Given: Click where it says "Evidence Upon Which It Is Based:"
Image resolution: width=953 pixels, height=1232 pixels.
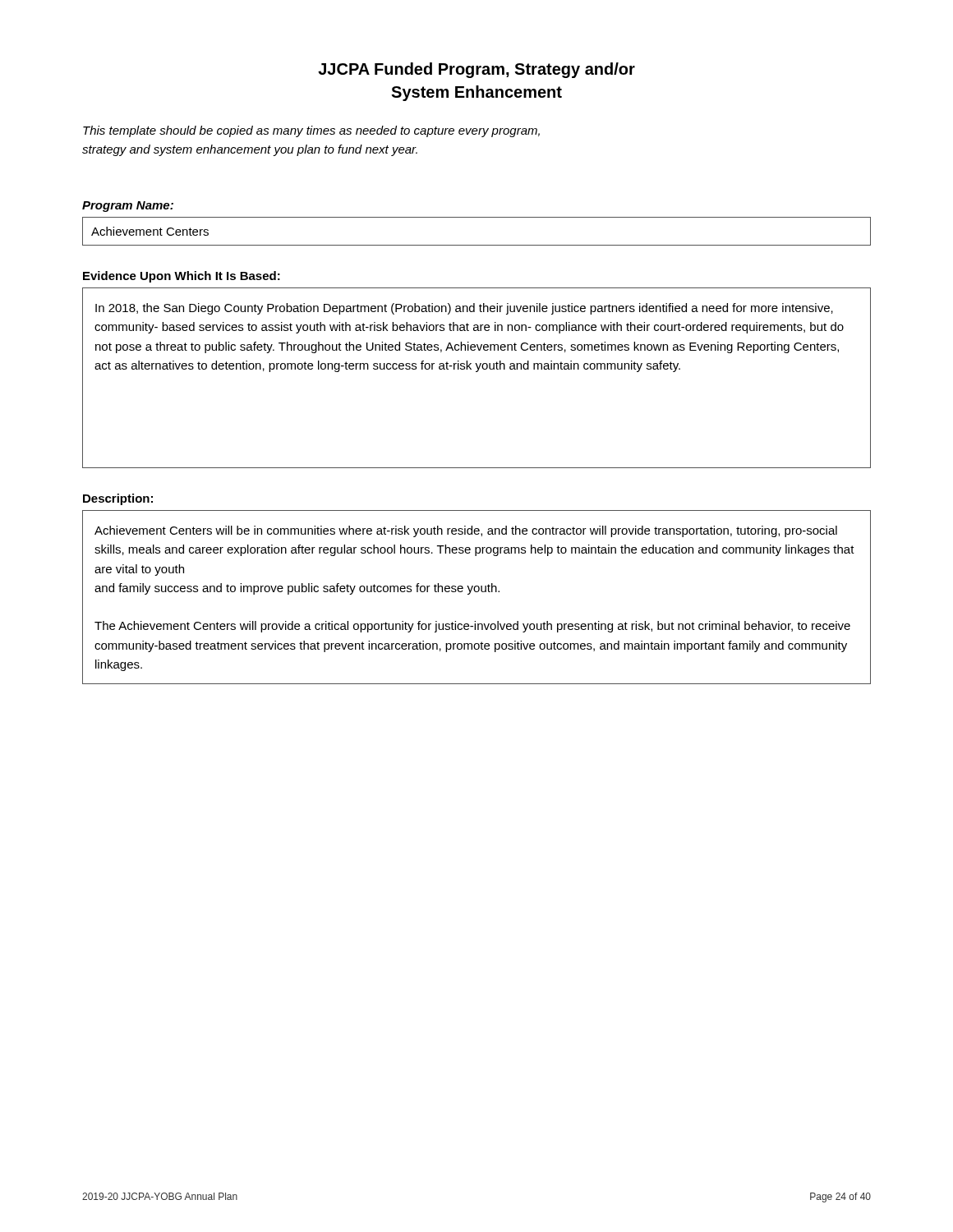Looking at the screenshot, I should pyautogui.click(x=181, y=276).
